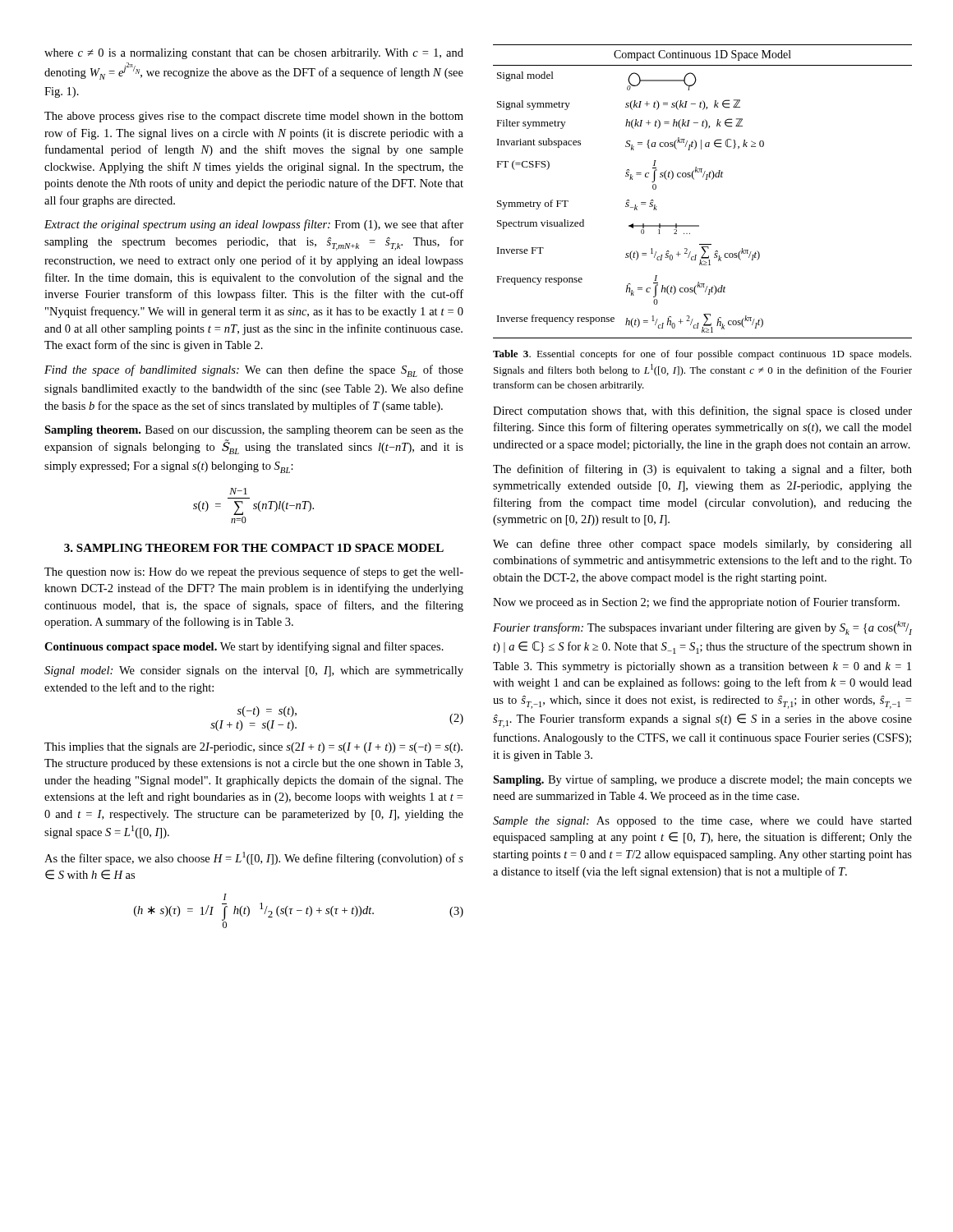The height and width of the screenshot is (1232, 953).
Task: Point to the text starting "(h ∗ s)(τ) = 1/I I"
Action: (254, 911)
